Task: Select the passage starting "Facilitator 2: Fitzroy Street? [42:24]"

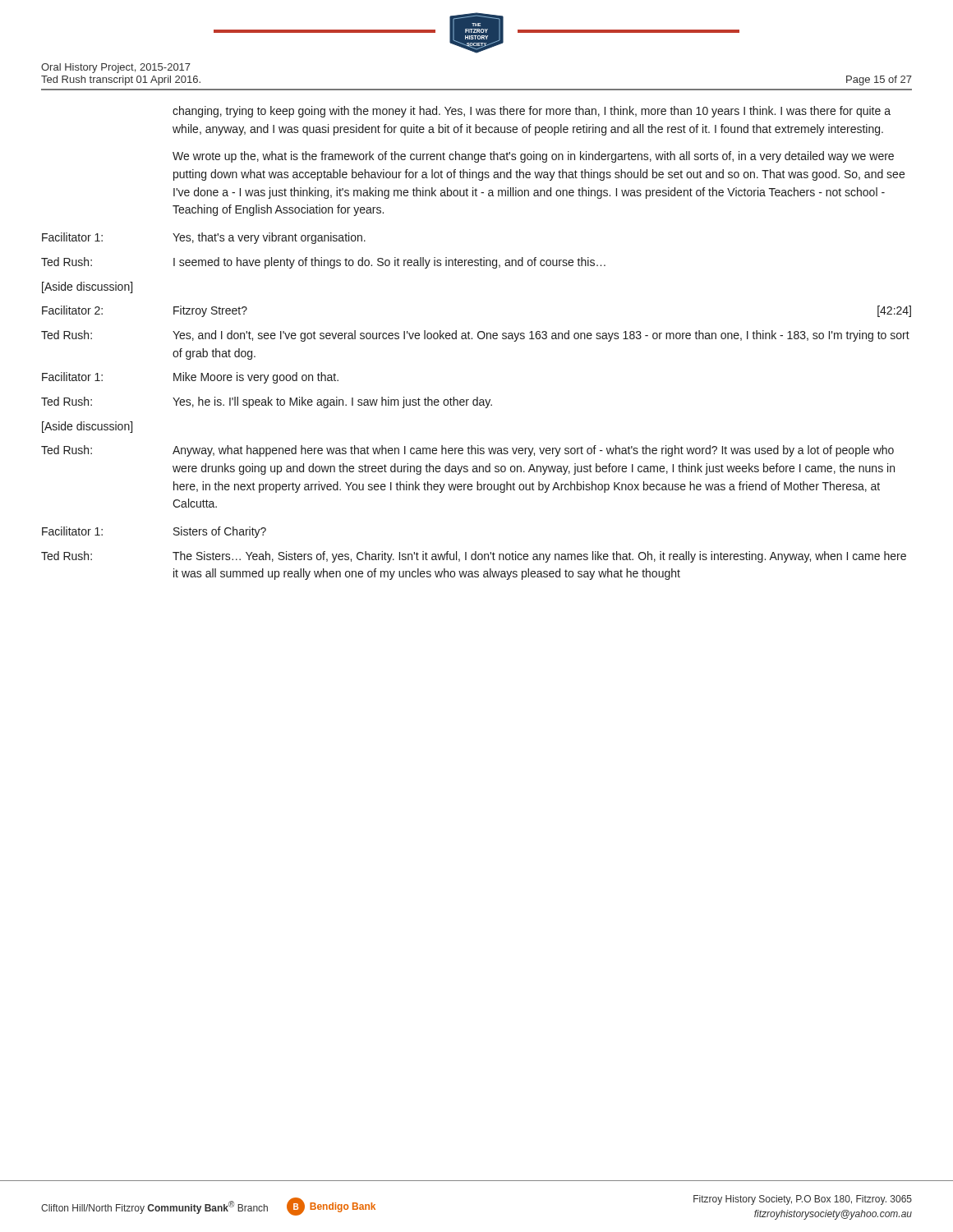Action: (74, 311)
